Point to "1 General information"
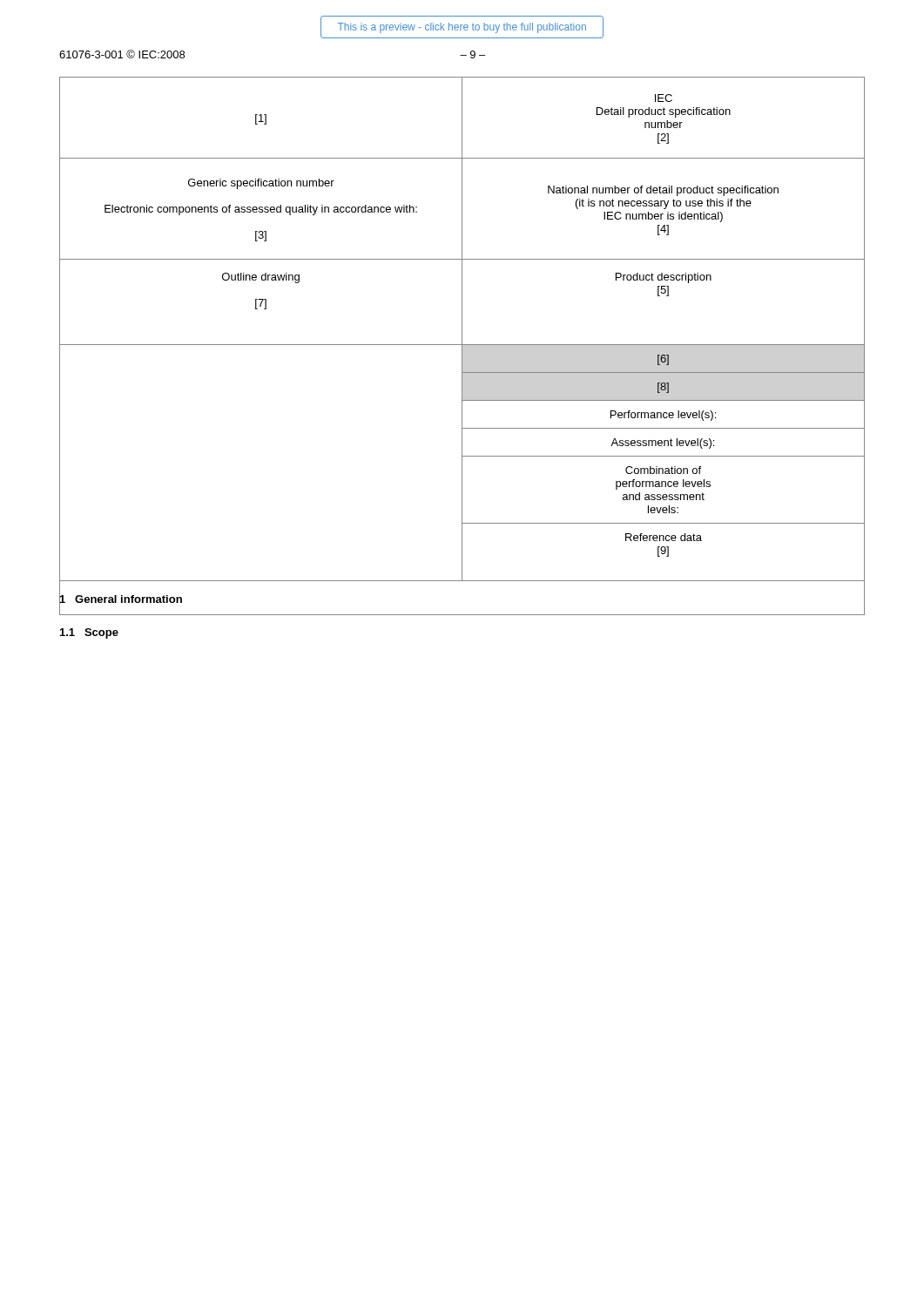 tap(121, 599)
